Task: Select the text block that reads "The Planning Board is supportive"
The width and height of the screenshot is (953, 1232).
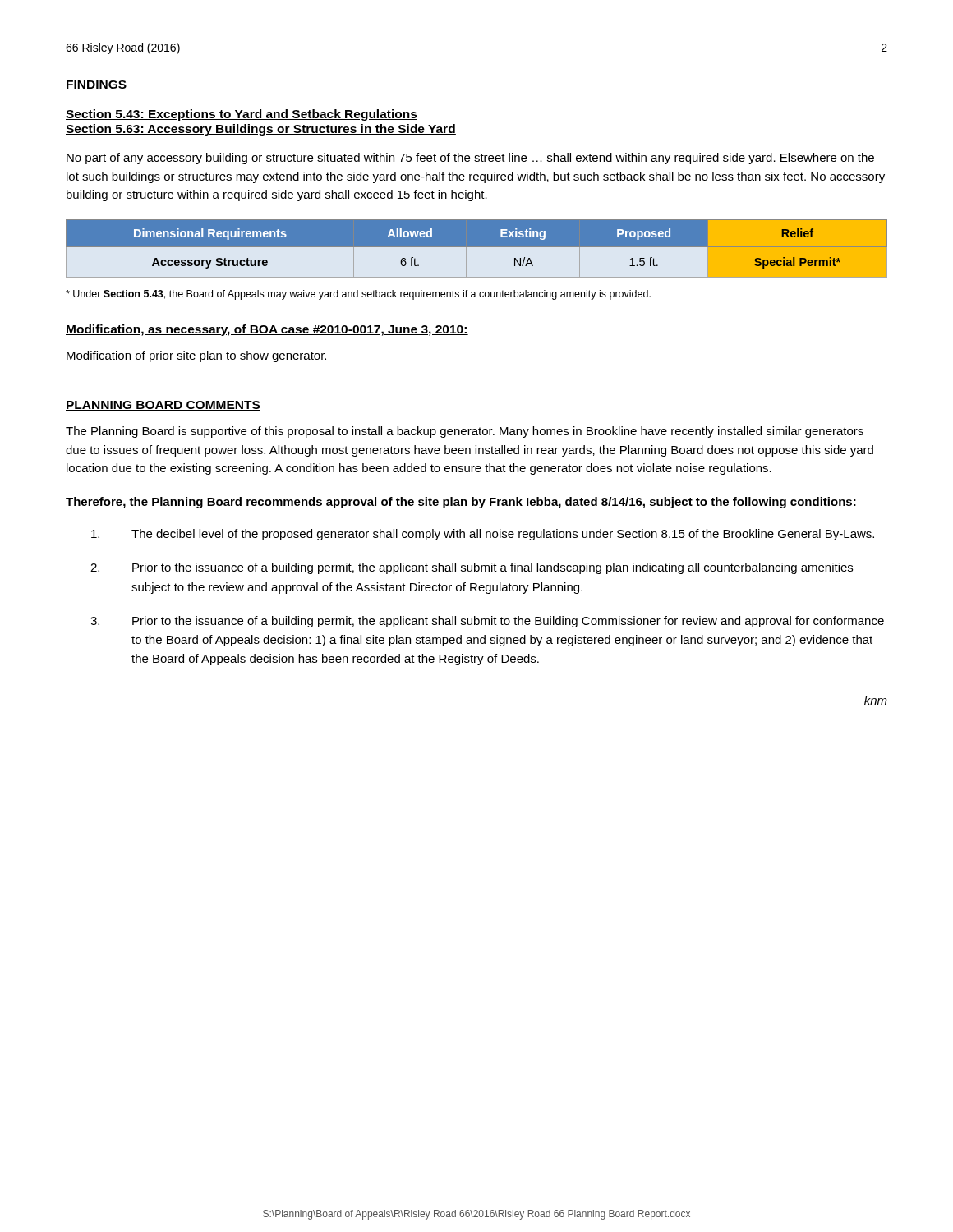Action: click(x=476, y=450)
